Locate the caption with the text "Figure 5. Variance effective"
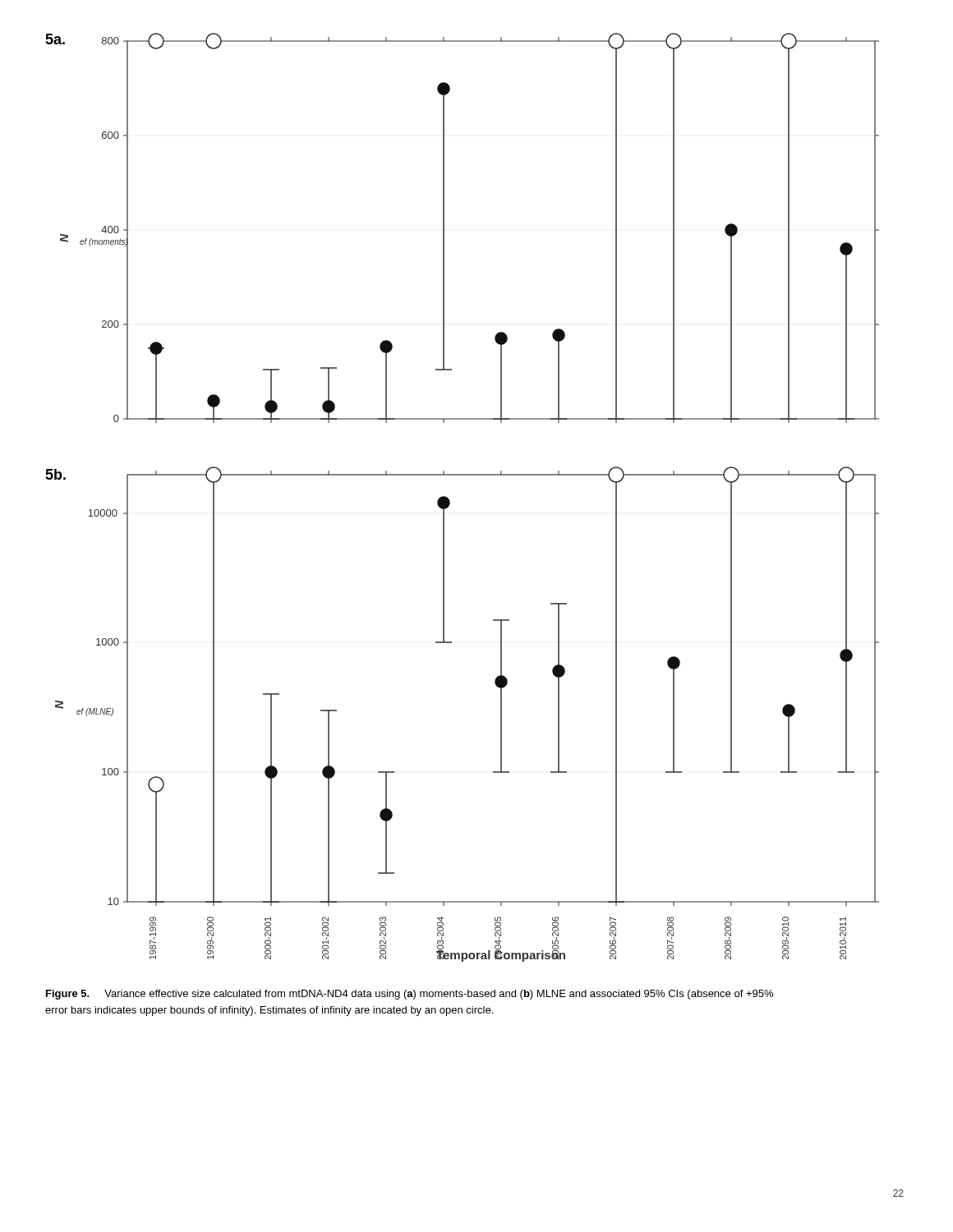Screen dimensions: 1232x953 [409, 1001]
